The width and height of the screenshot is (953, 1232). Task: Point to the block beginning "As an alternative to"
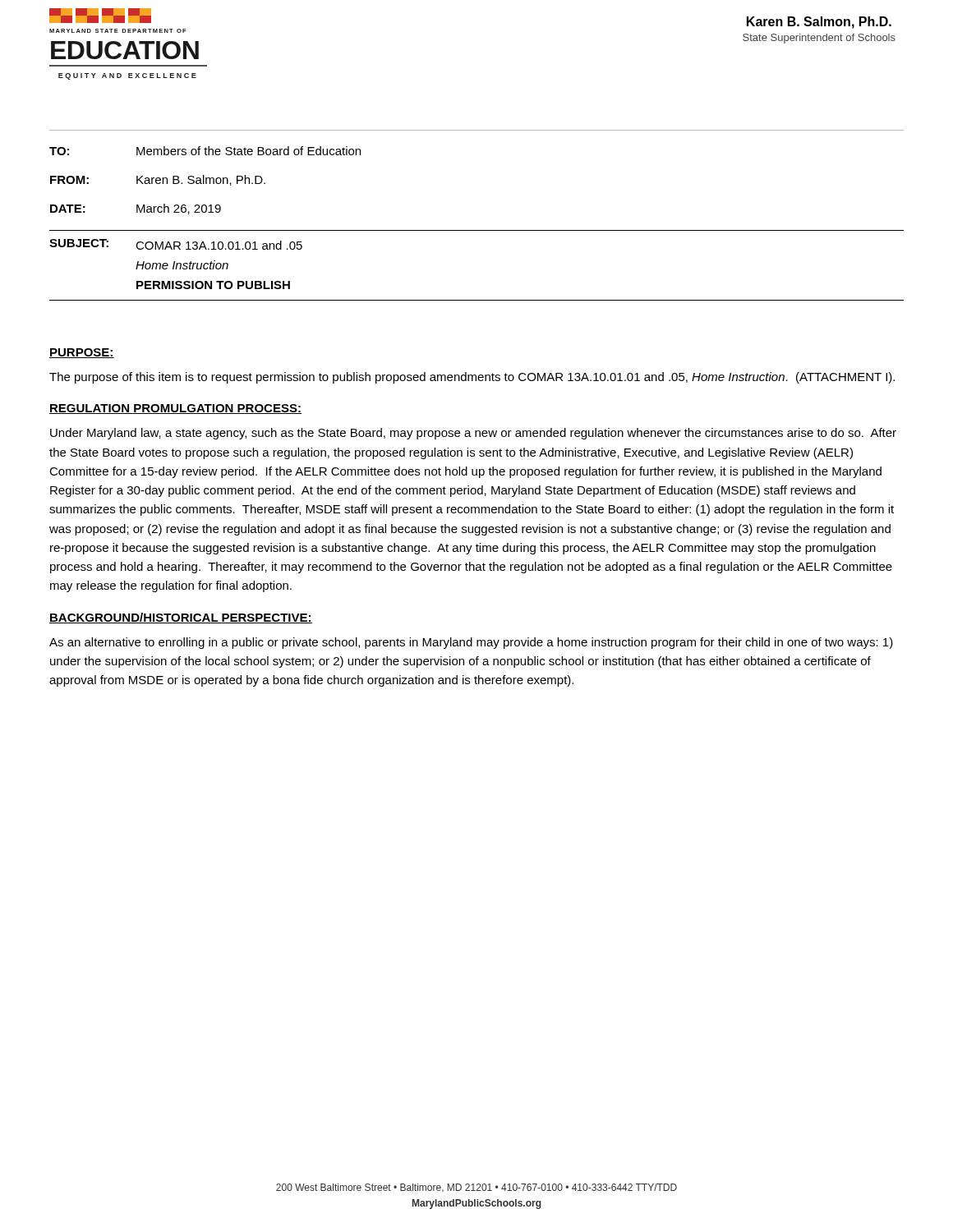[471, 661]
